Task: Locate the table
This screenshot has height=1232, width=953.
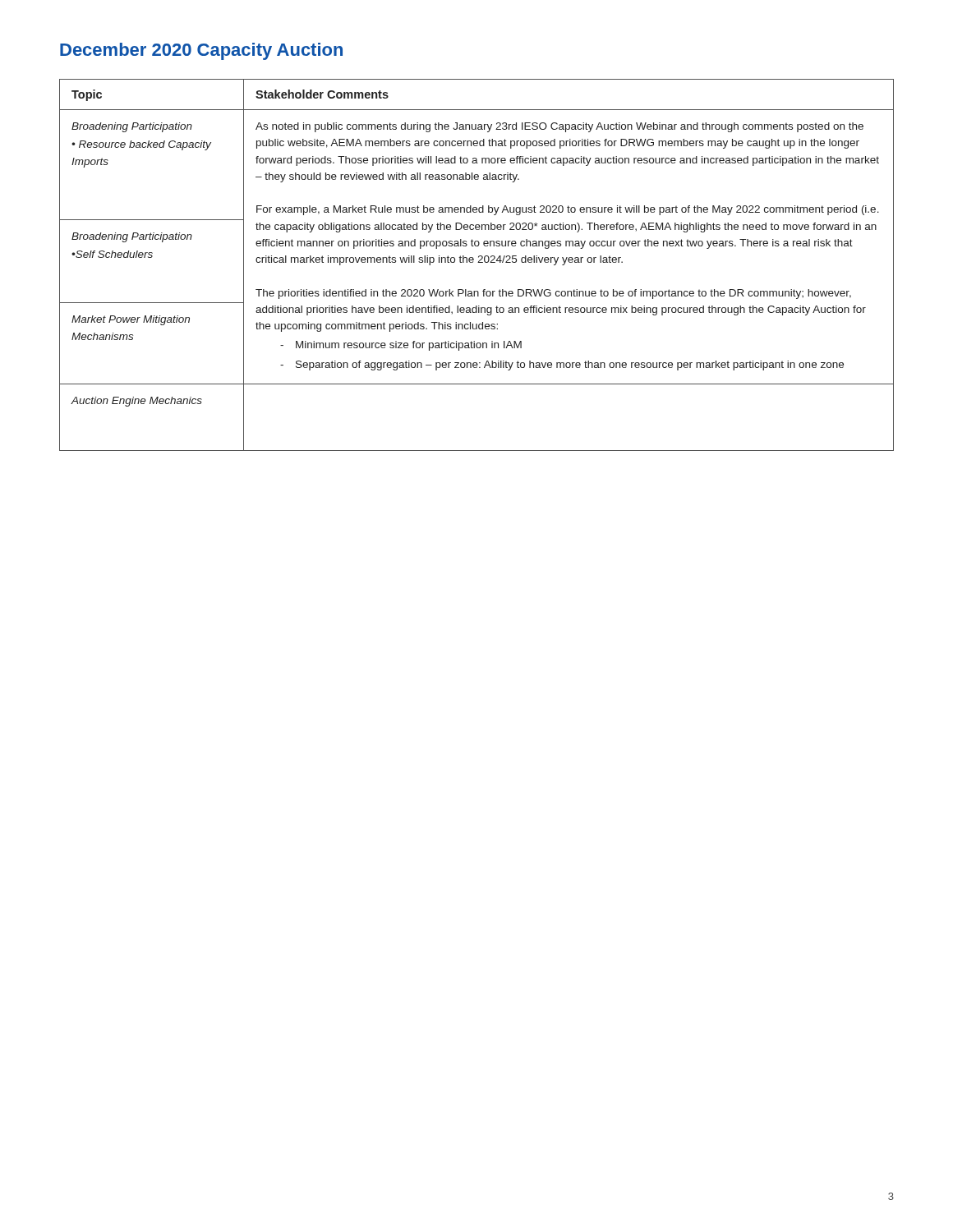Action: 476,265
